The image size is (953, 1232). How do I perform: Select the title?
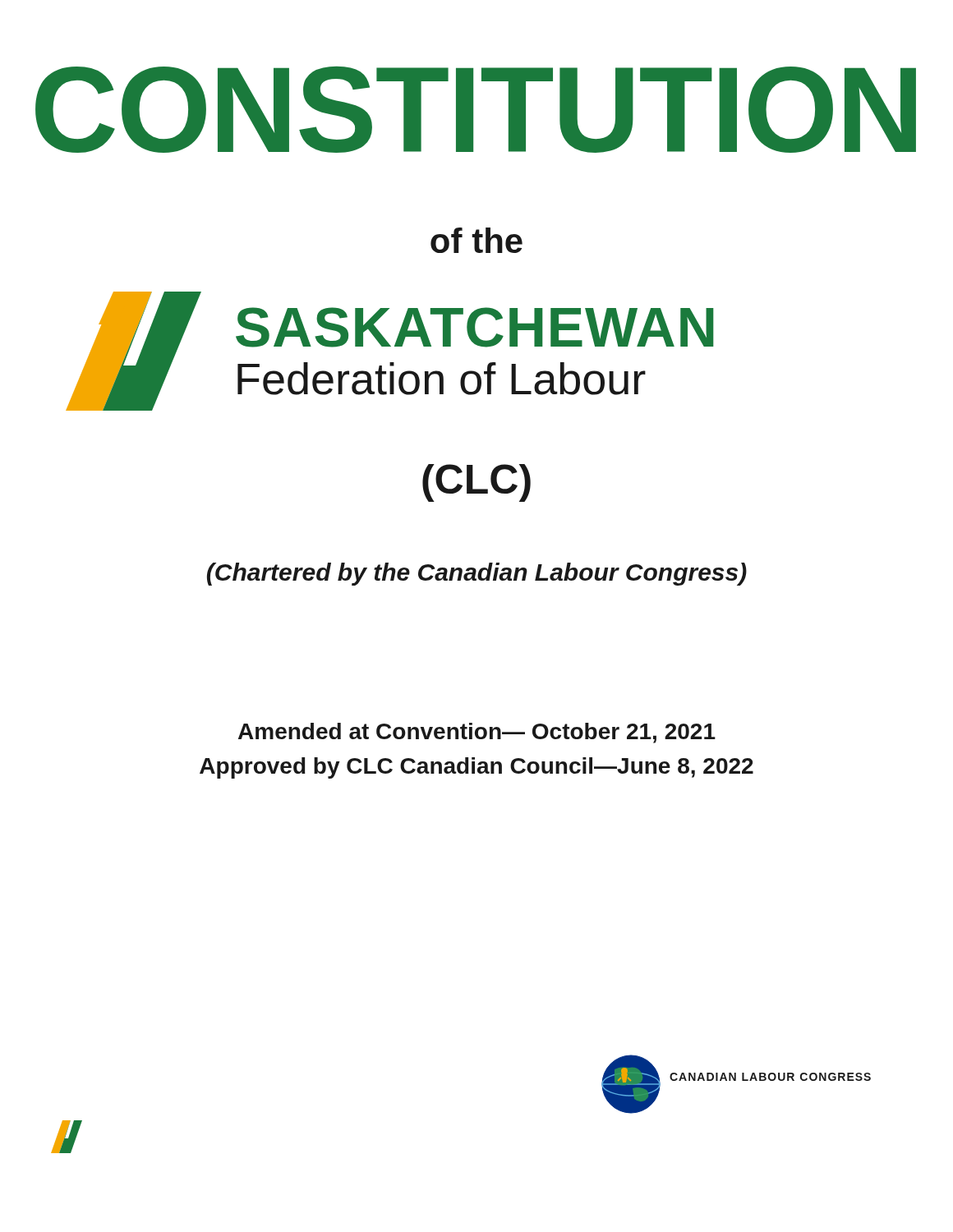tap(476, 110)
